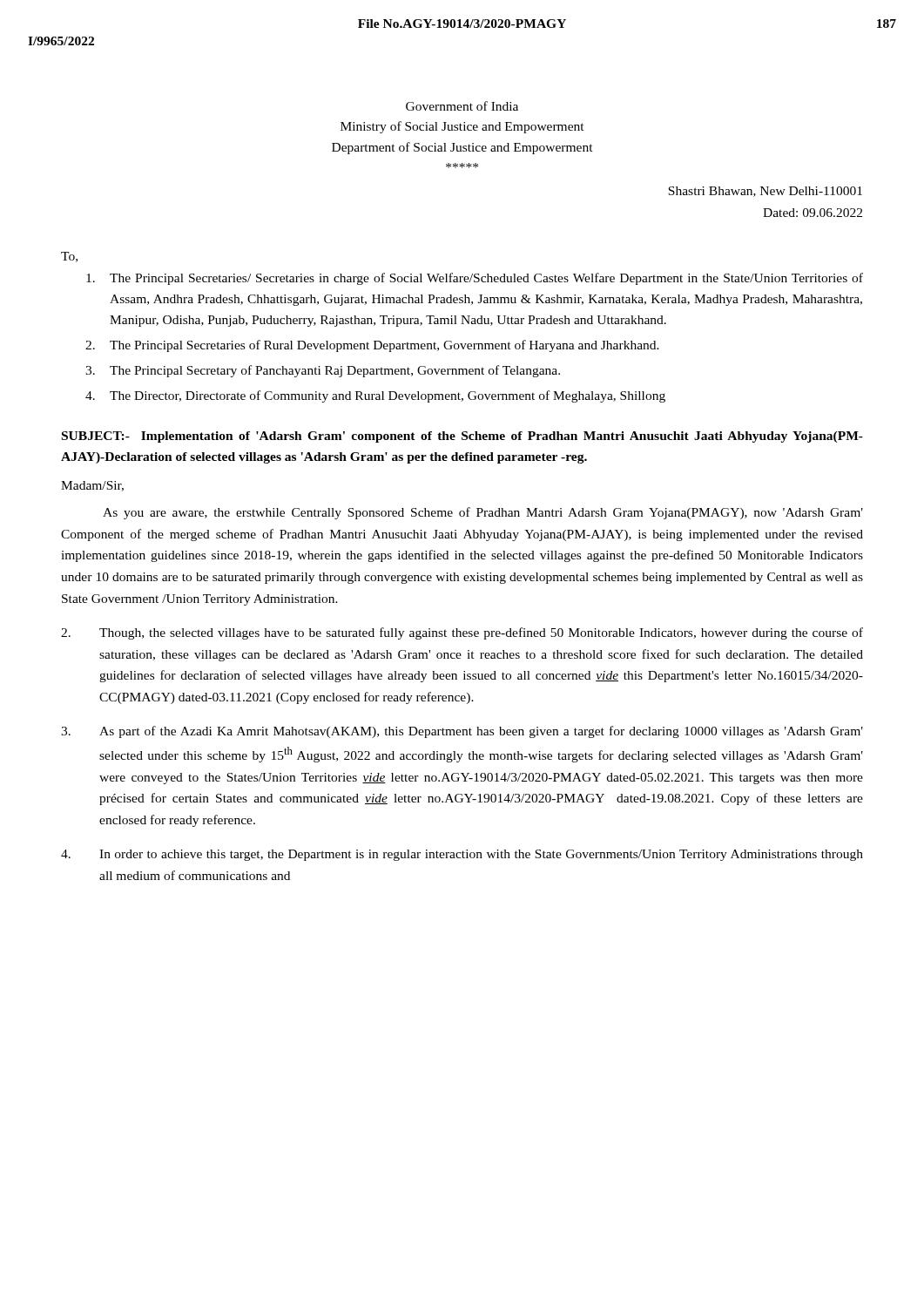Point to the block beginning "The Principal Secretaries/ Secretaries"
This screenshot has width=924, height=1307.
pos(474,299)
